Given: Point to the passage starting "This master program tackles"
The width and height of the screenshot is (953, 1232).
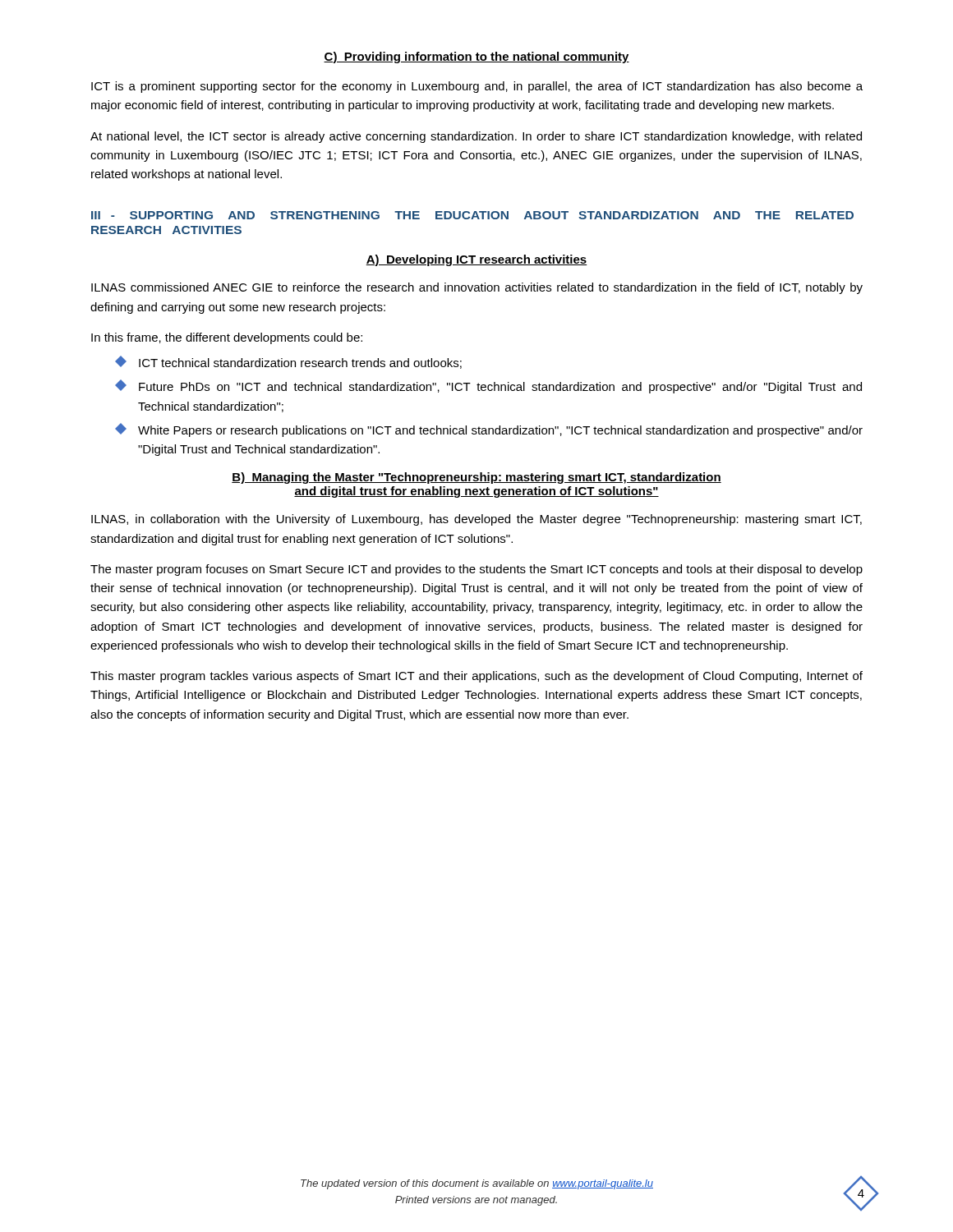Looking at the screenshot, I should coord(476,695).
